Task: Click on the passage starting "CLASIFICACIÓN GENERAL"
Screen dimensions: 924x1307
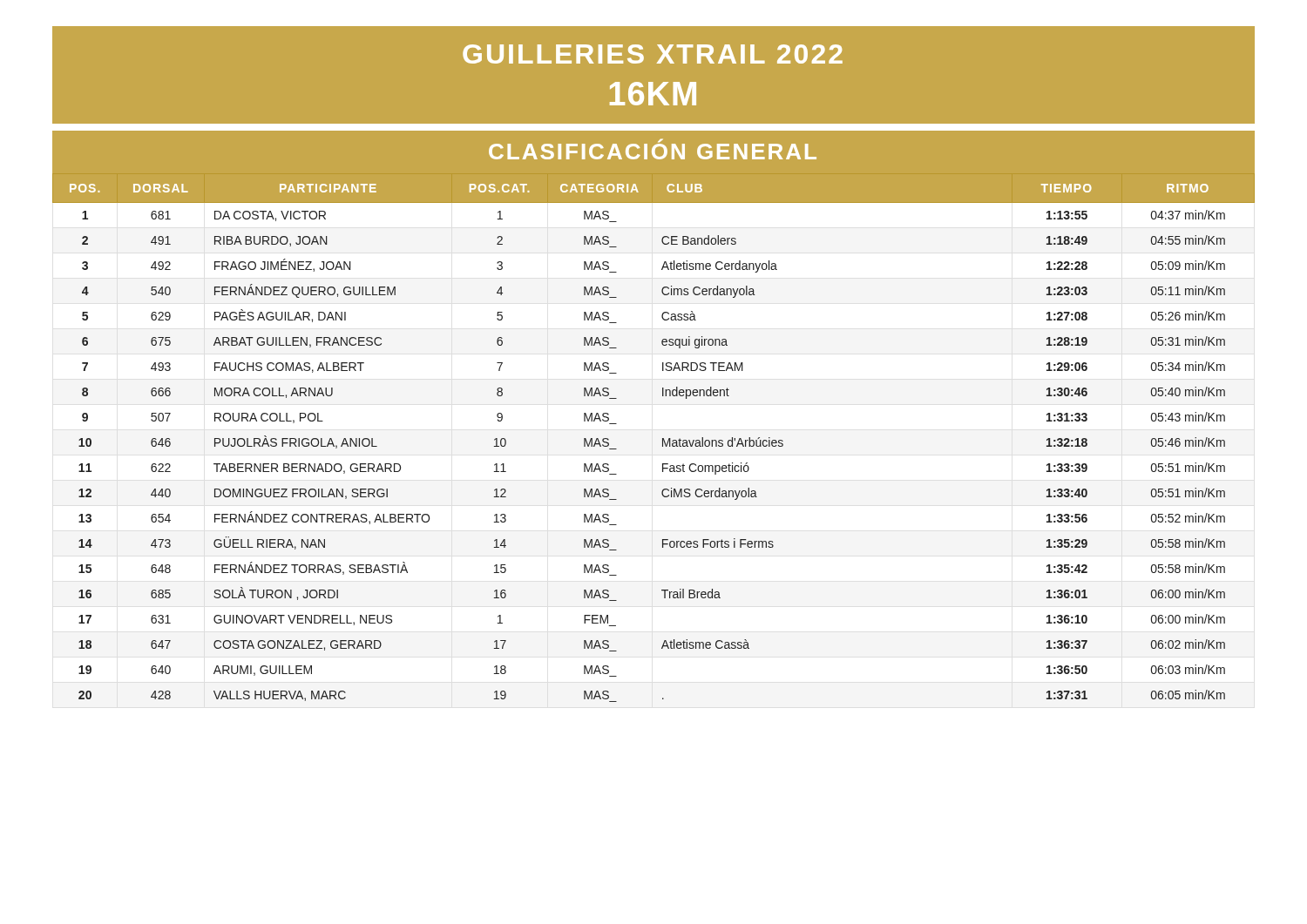Action: 654,152
